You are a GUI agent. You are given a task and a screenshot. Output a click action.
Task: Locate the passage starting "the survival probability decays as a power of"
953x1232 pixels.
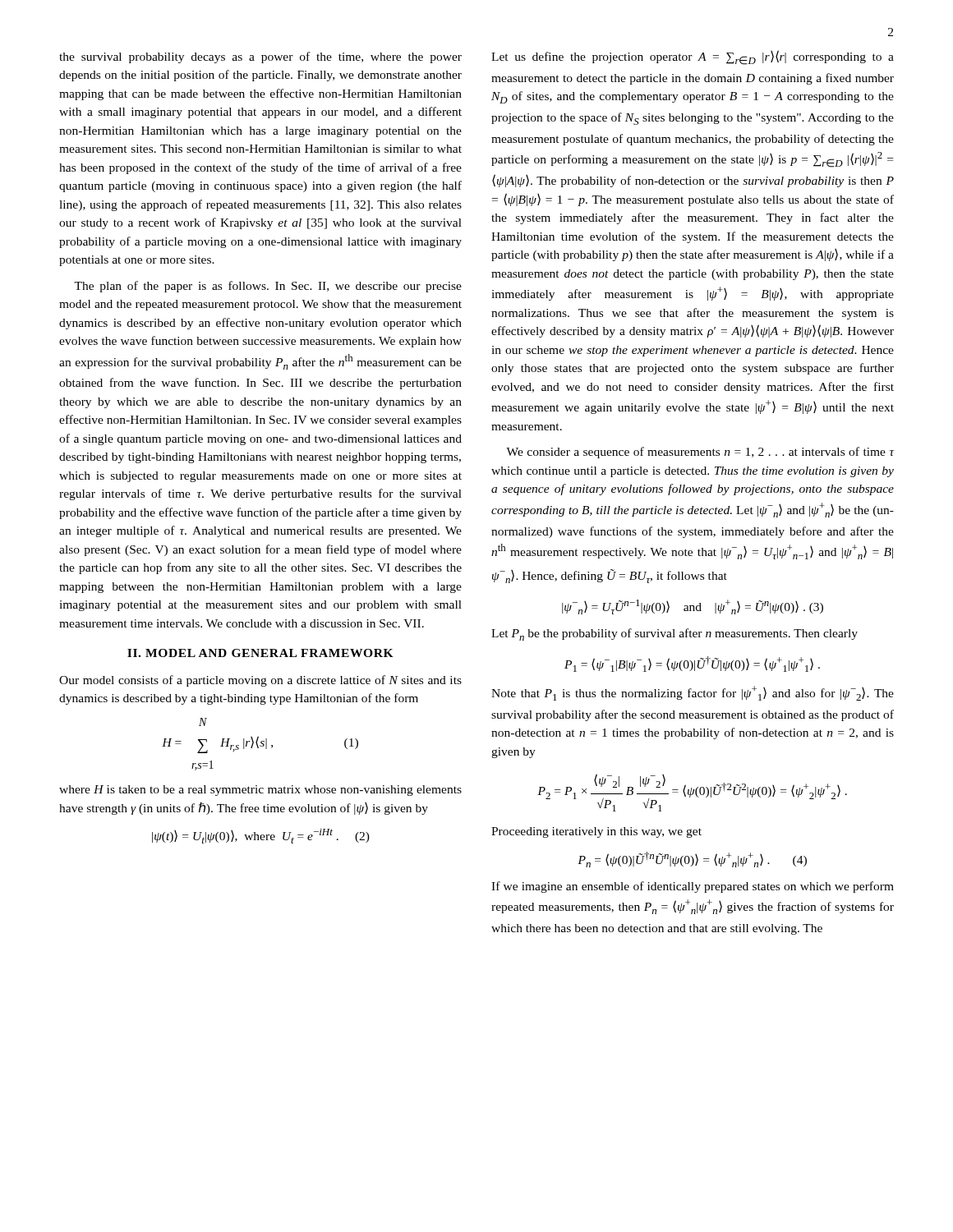point(260,158)
